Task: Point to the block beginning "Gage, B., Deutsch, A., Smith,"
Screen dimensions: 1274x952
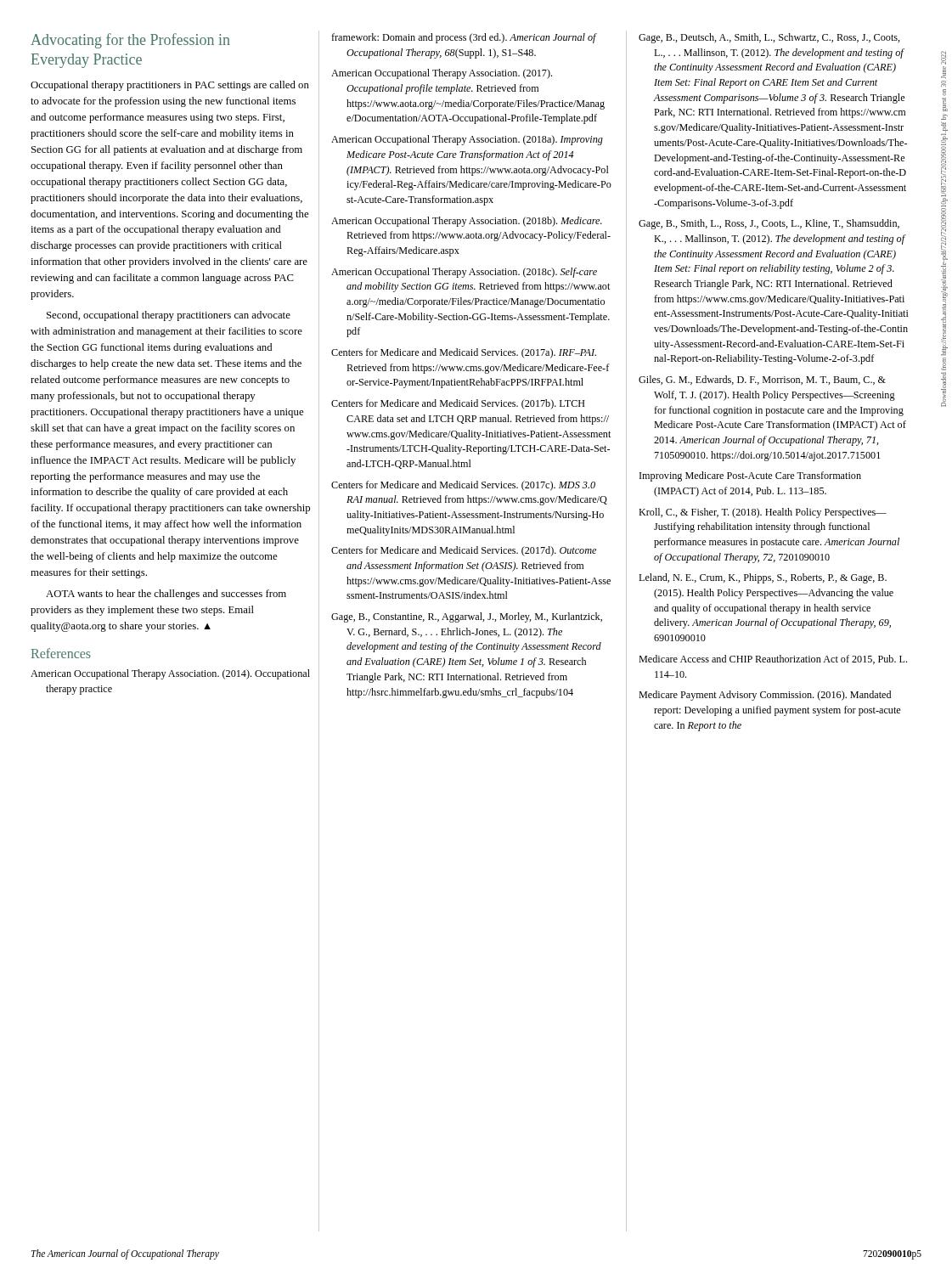Action: [774, 121]
